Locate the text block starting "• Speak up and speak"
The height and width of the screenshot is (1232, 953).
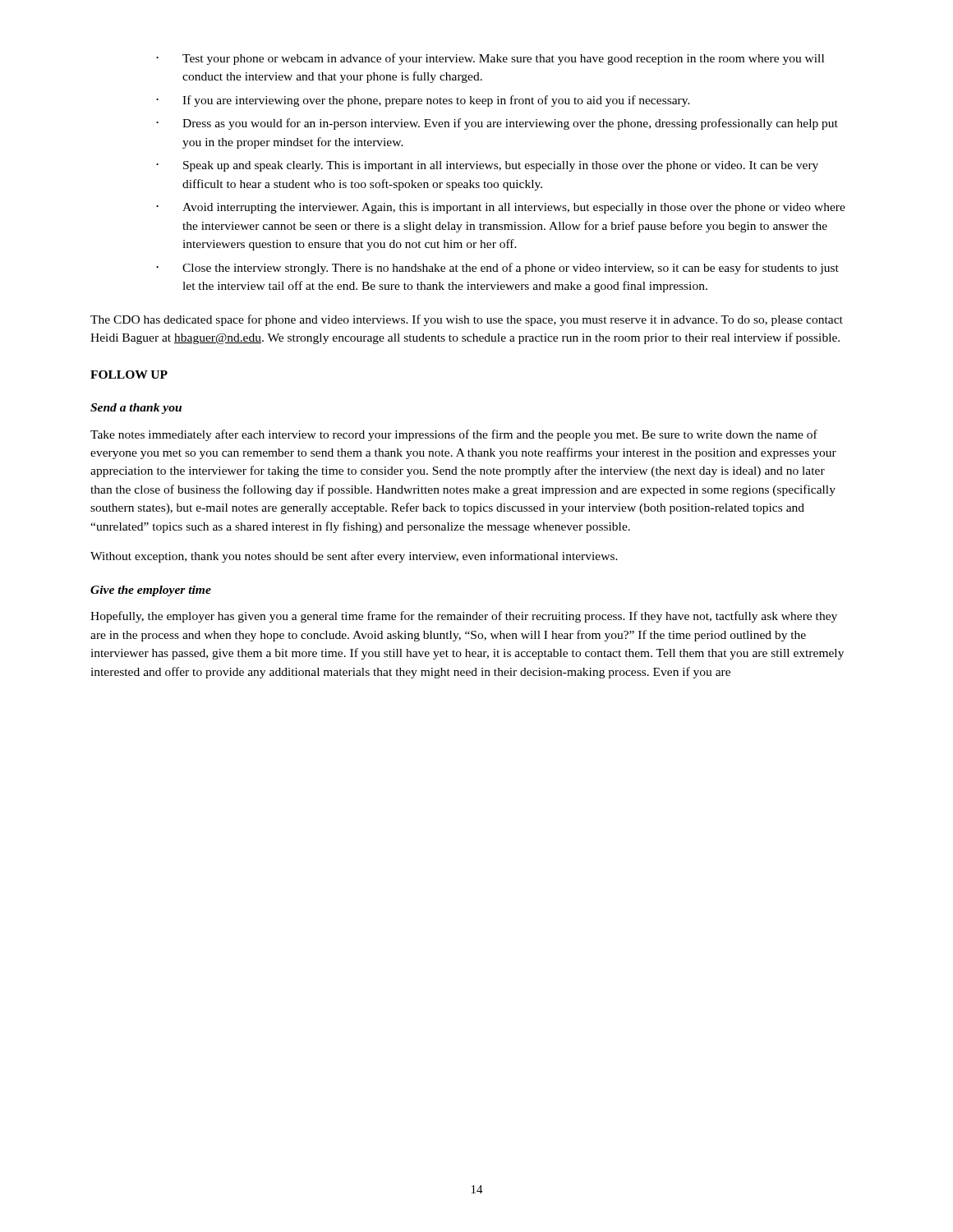[x=501, y=175]
